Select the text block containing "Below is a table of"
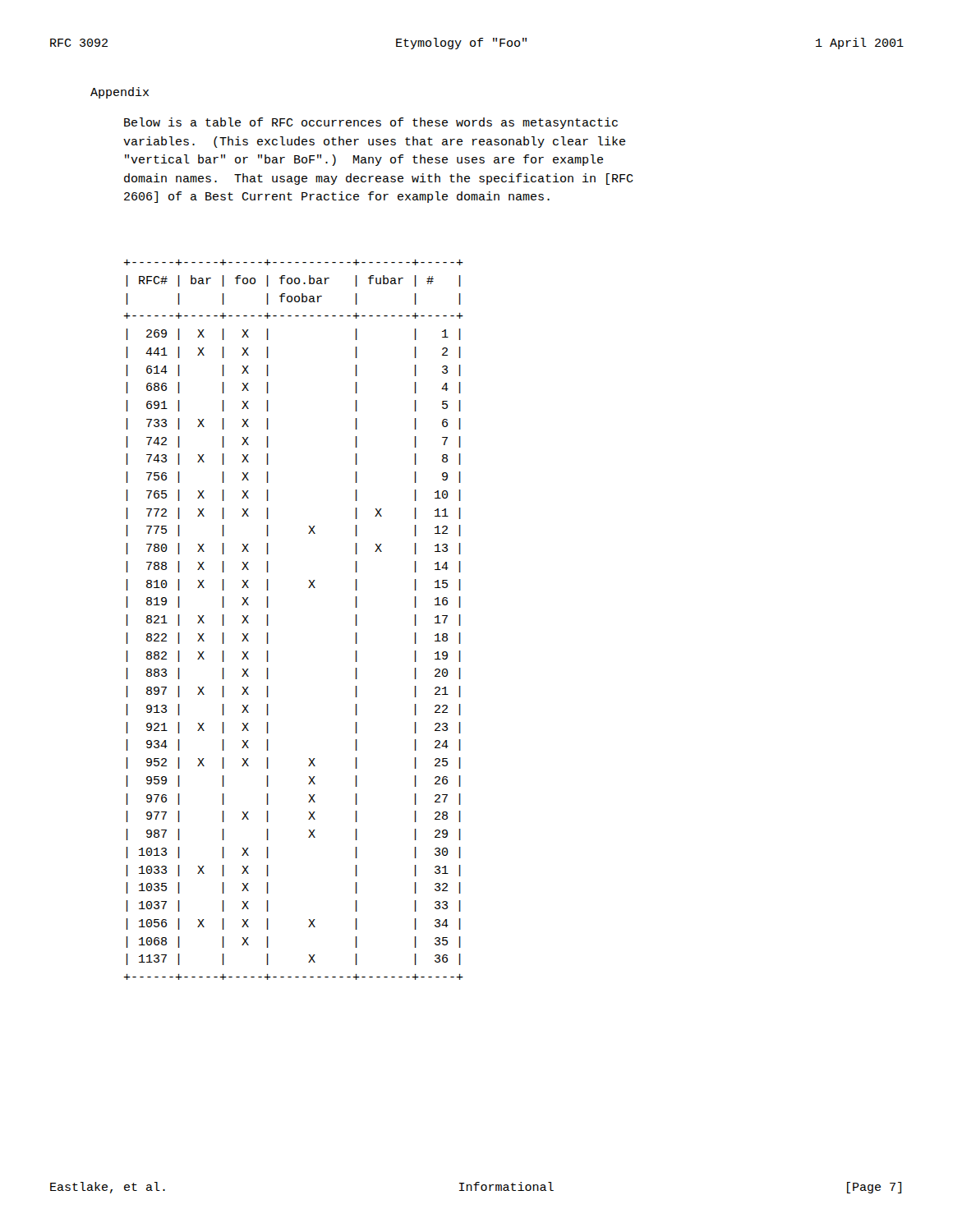The image size is (953, 1232). 378,161
